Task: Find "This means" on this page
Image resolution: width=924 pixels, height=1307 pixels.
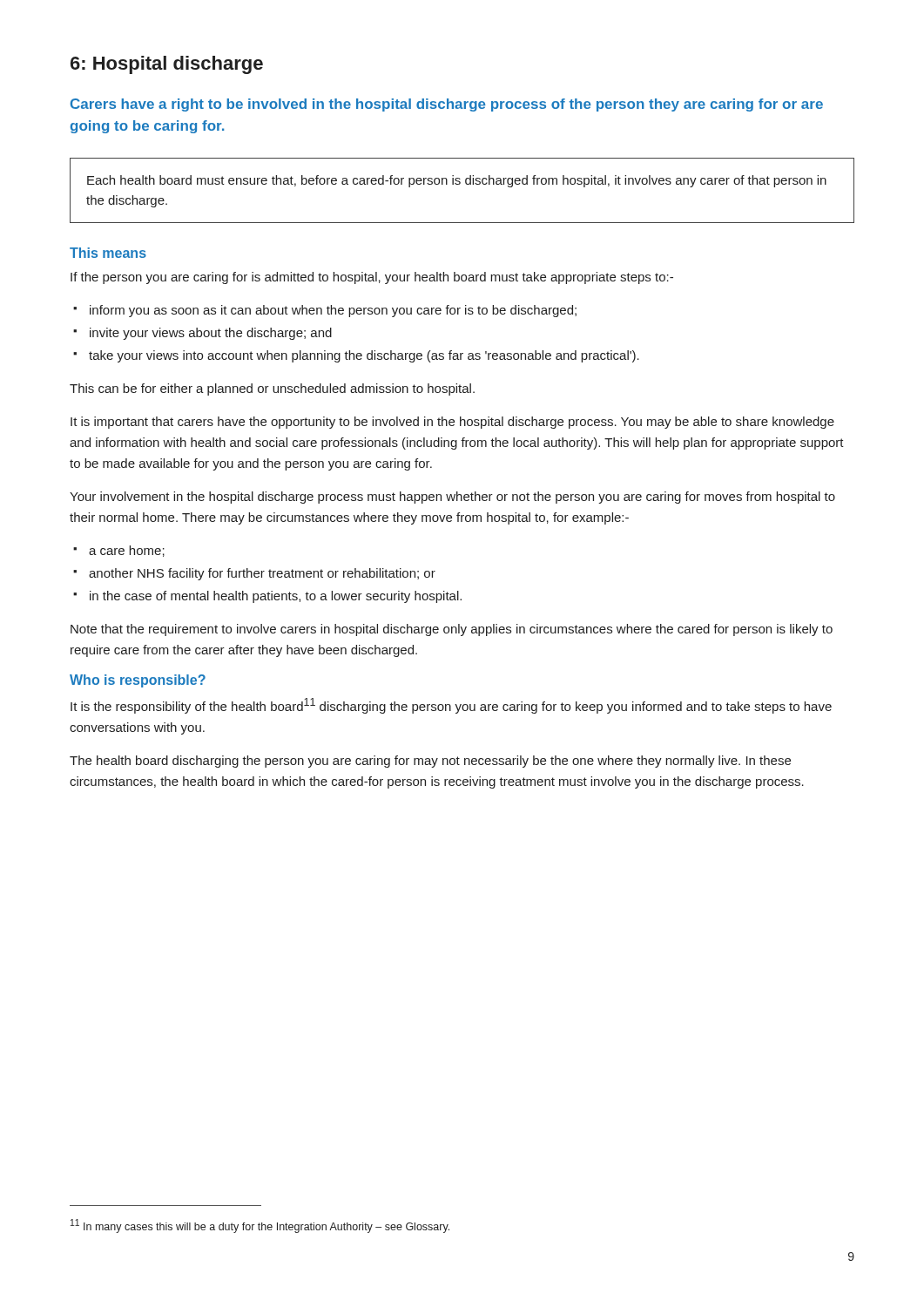Action: click(x=108, y=253)
